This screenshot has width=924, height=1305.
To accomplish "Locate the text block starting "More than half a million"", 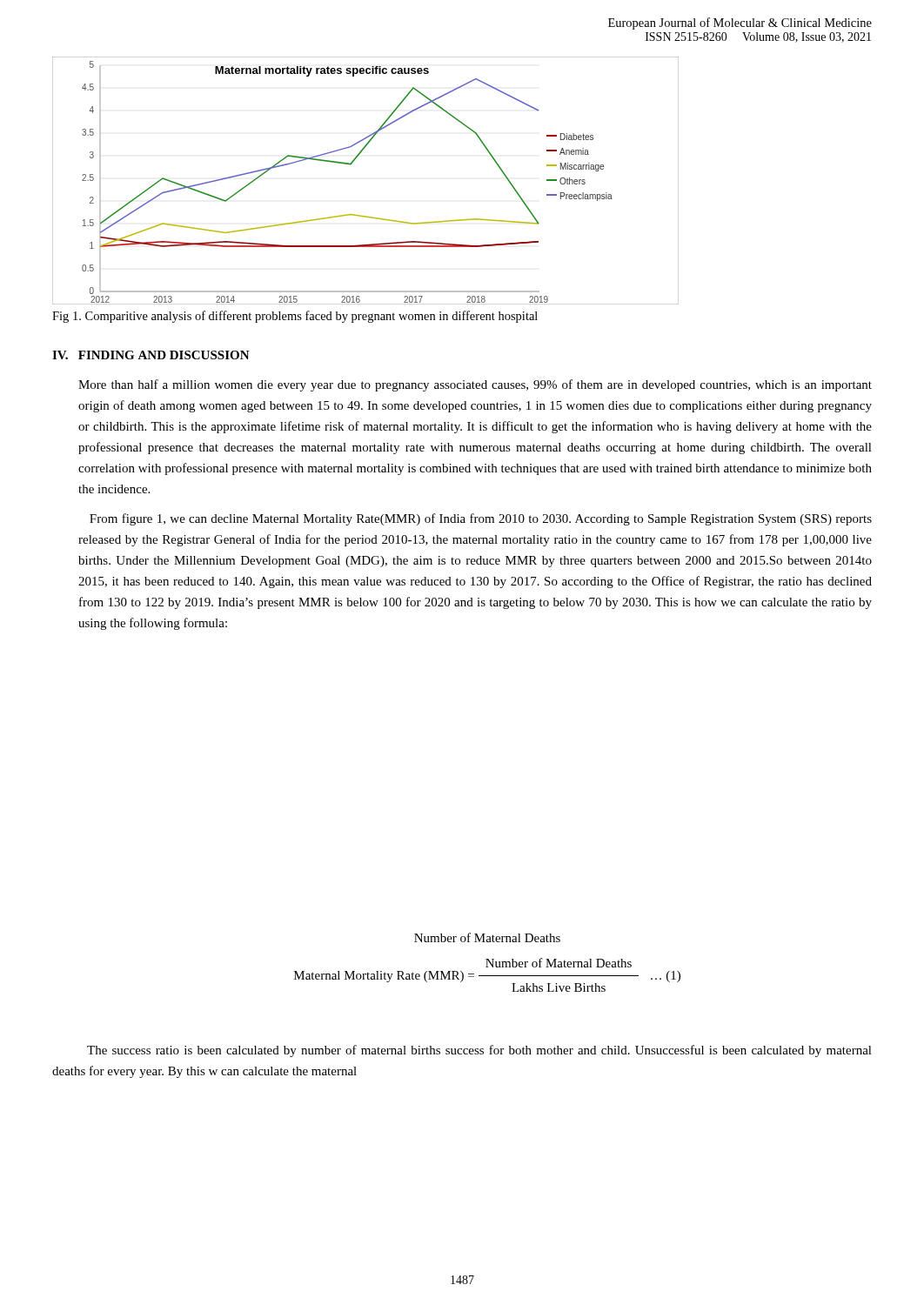I will (x=475, y=504).
